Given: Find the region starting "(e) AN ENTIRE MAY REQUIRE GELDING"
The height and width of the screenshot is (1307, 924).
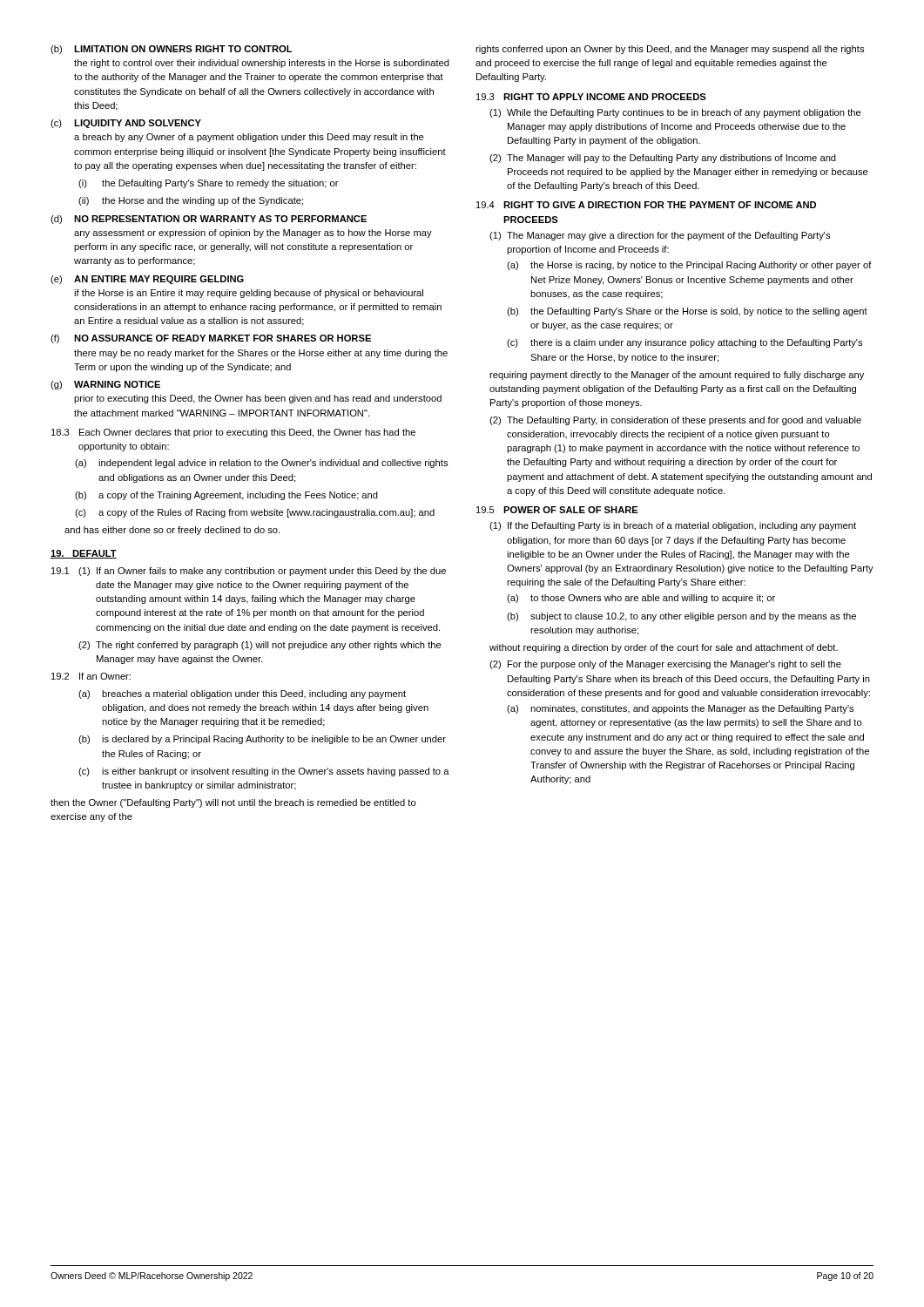Looking at the screenshot, I should tap(250, 300).
